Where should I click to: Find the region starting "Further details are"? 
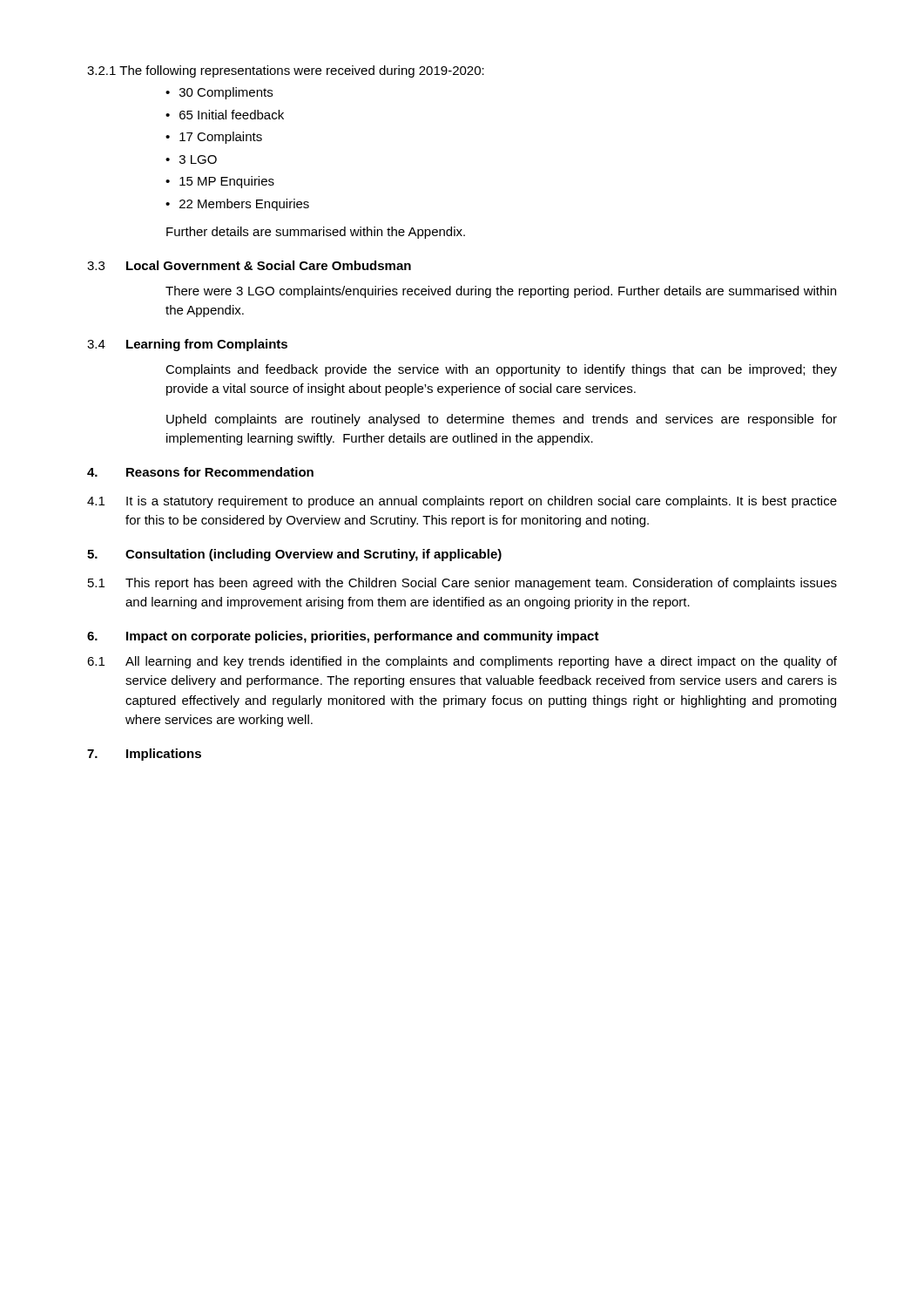point(316,231)
